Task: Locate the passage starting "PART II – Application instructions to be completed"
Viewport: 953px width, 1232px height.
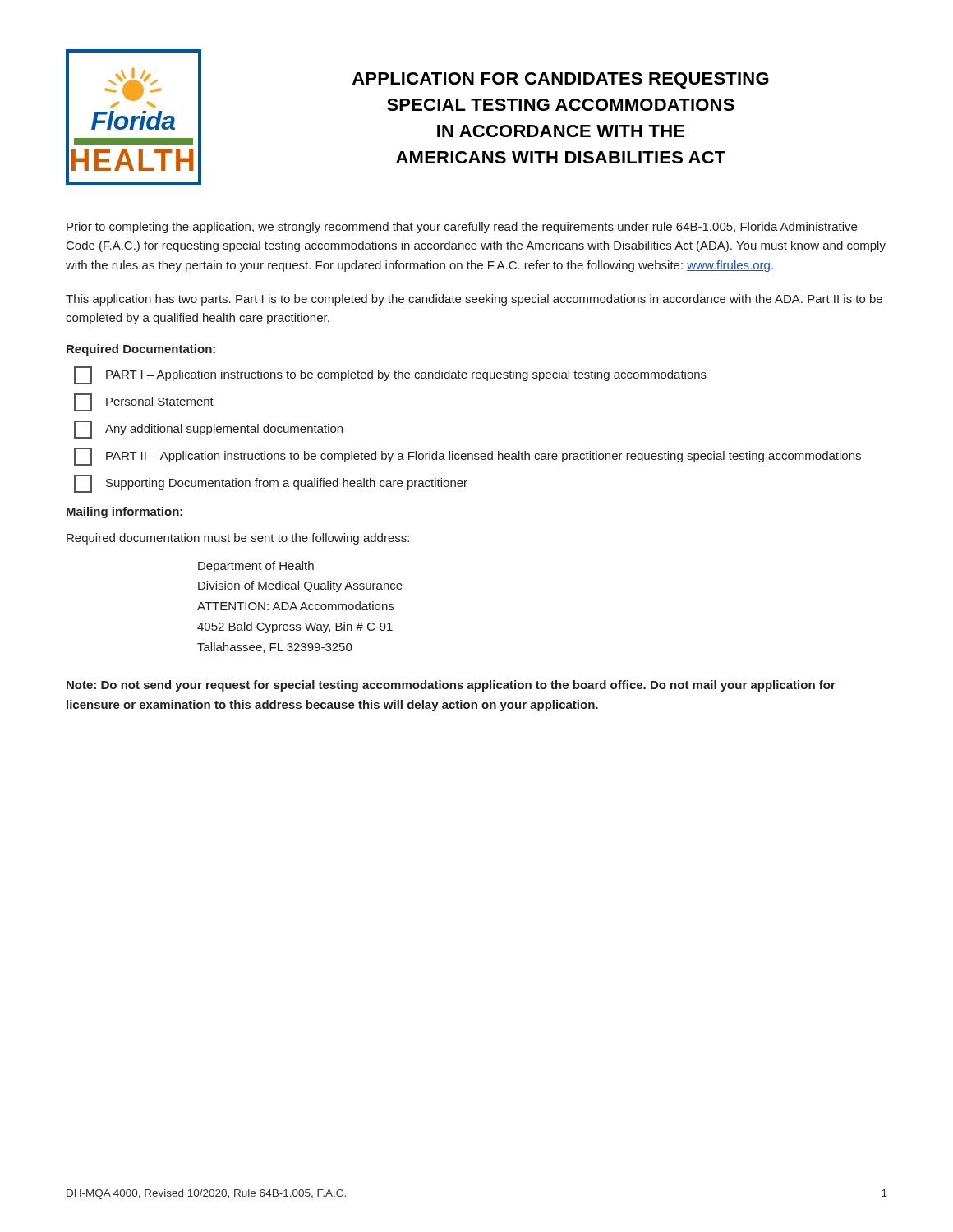Action: pos(481,456)
